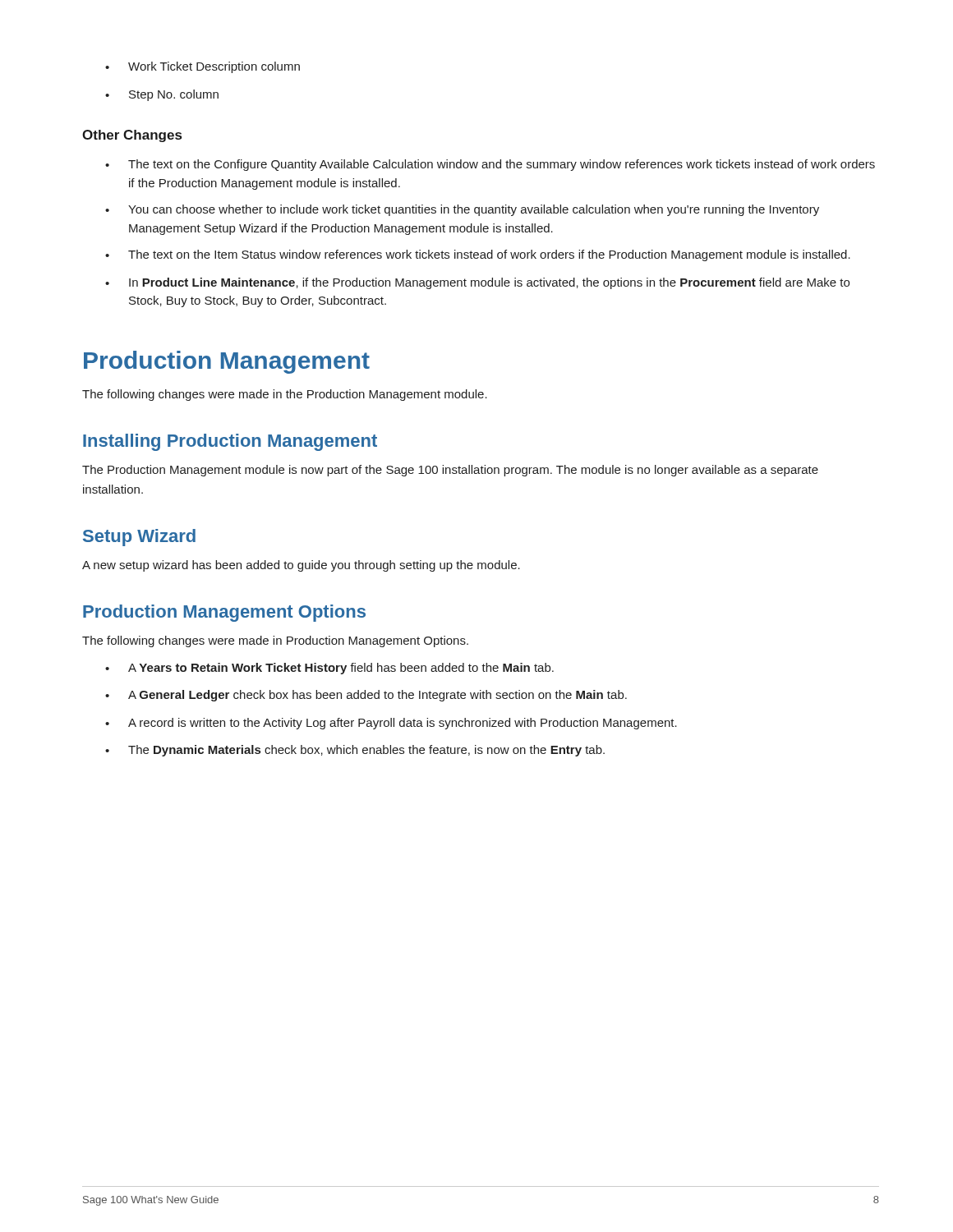Select the list item with the text "• The text on the Configure"
Image resolution: width=953 pixels, height=1232 pixels.
pyautogui.click(x=492, y=174)
